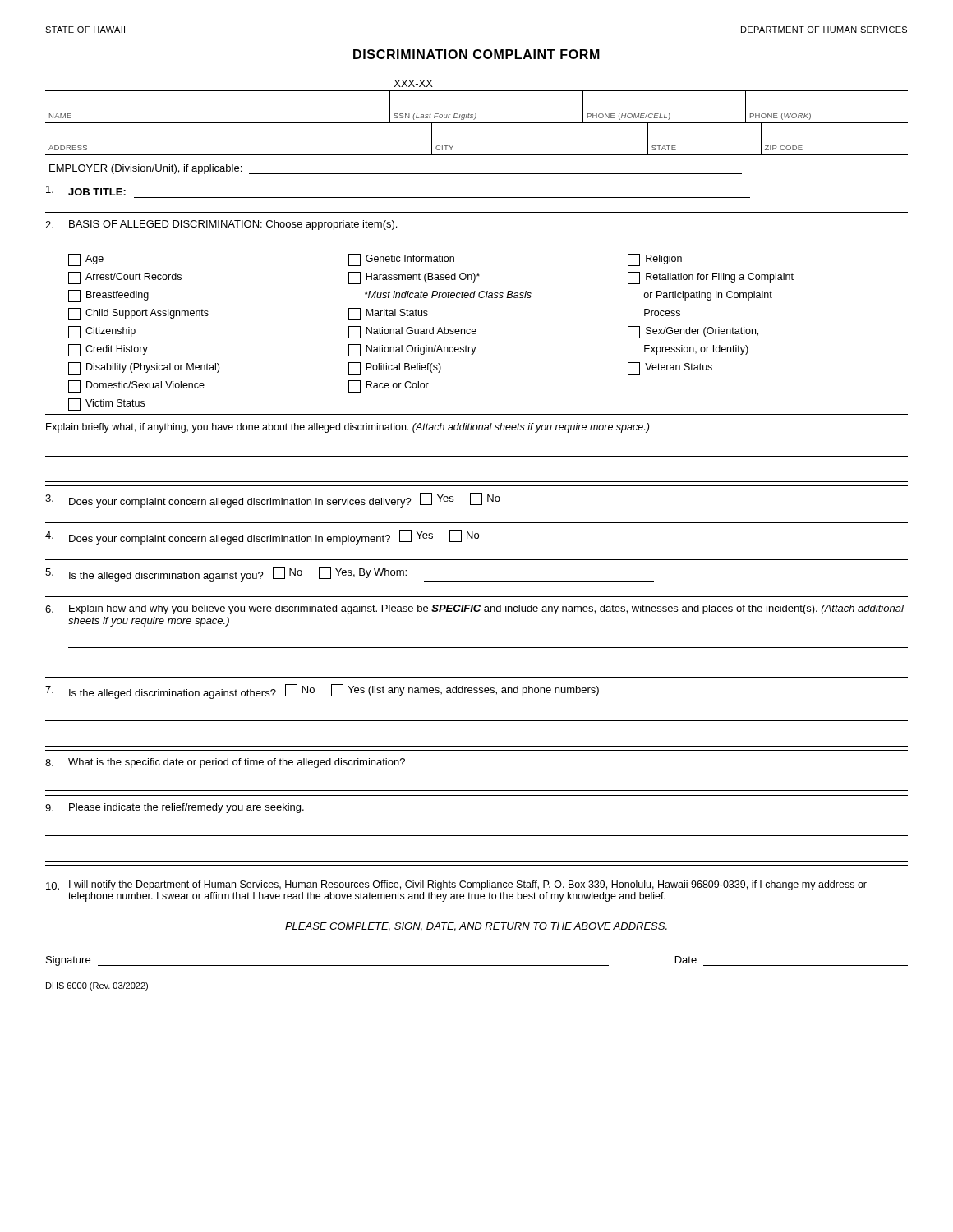Screen dimensions: 1232x953
Task: Click the passage that begins "Please indicate the"
Action: (x=476, y=831)
